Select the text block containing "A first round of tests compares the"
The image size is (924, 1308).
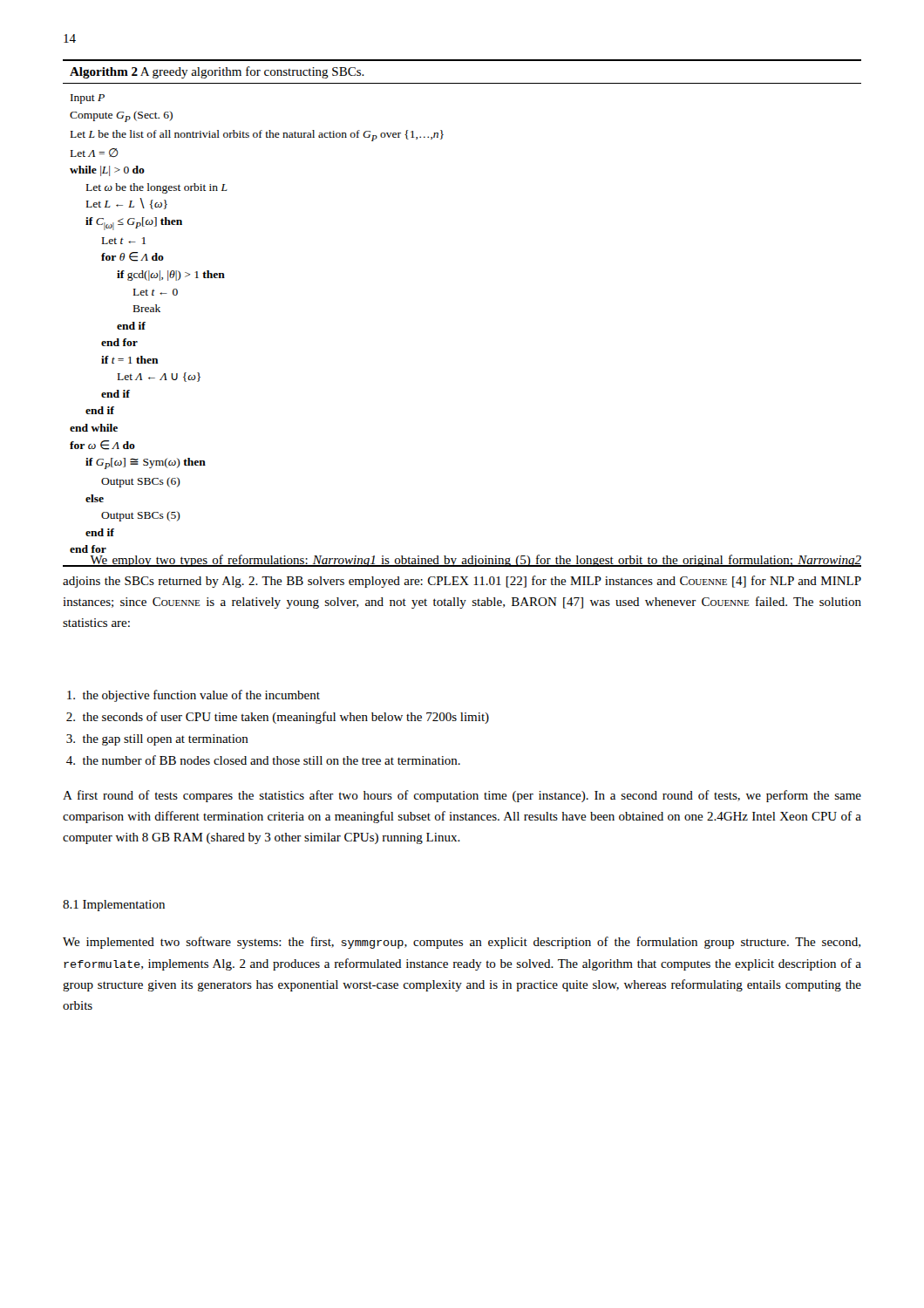click(462, 816)
